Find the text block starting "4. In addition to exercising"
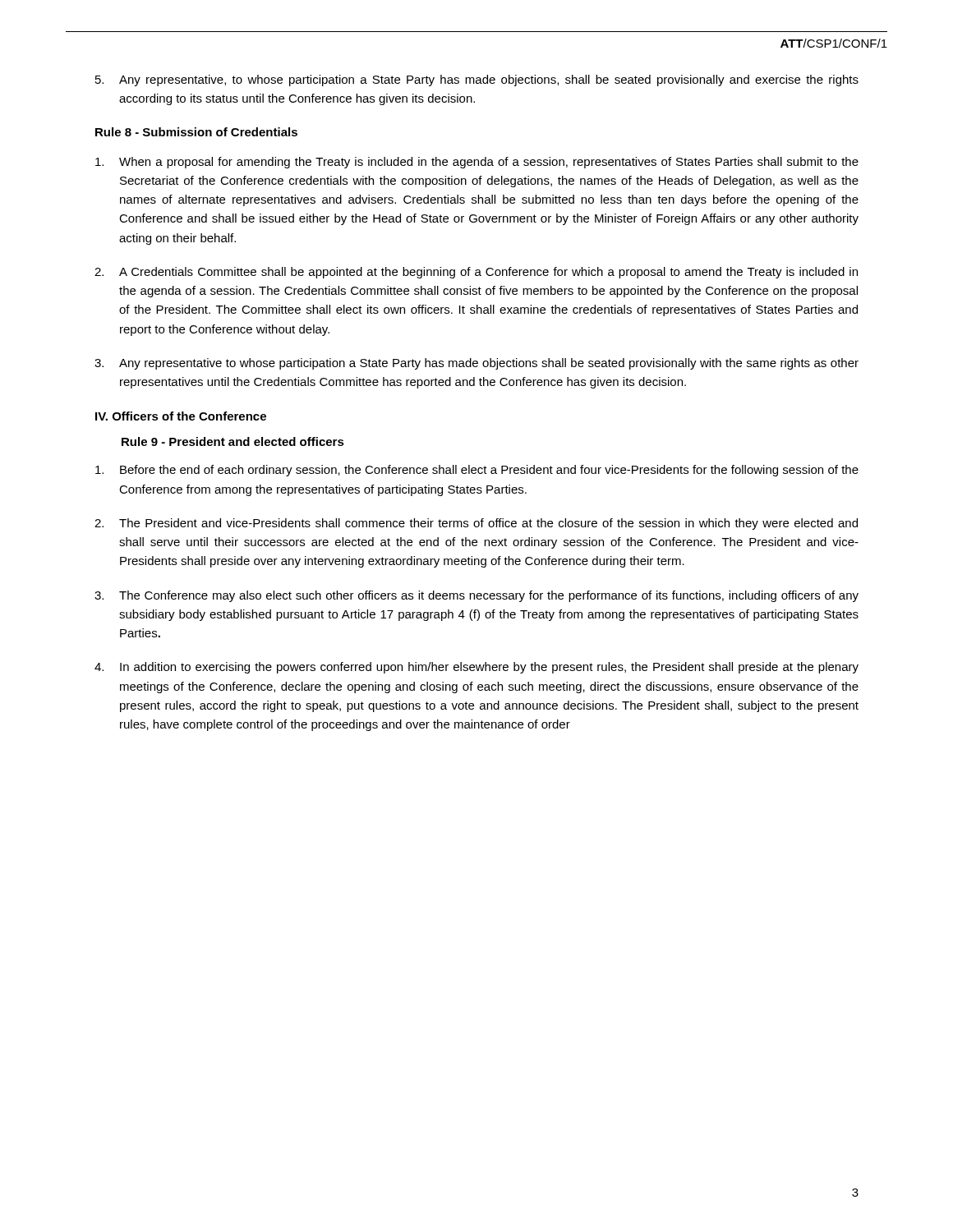The height and width of the screenshot is (1232, 953). click(476, 695)
